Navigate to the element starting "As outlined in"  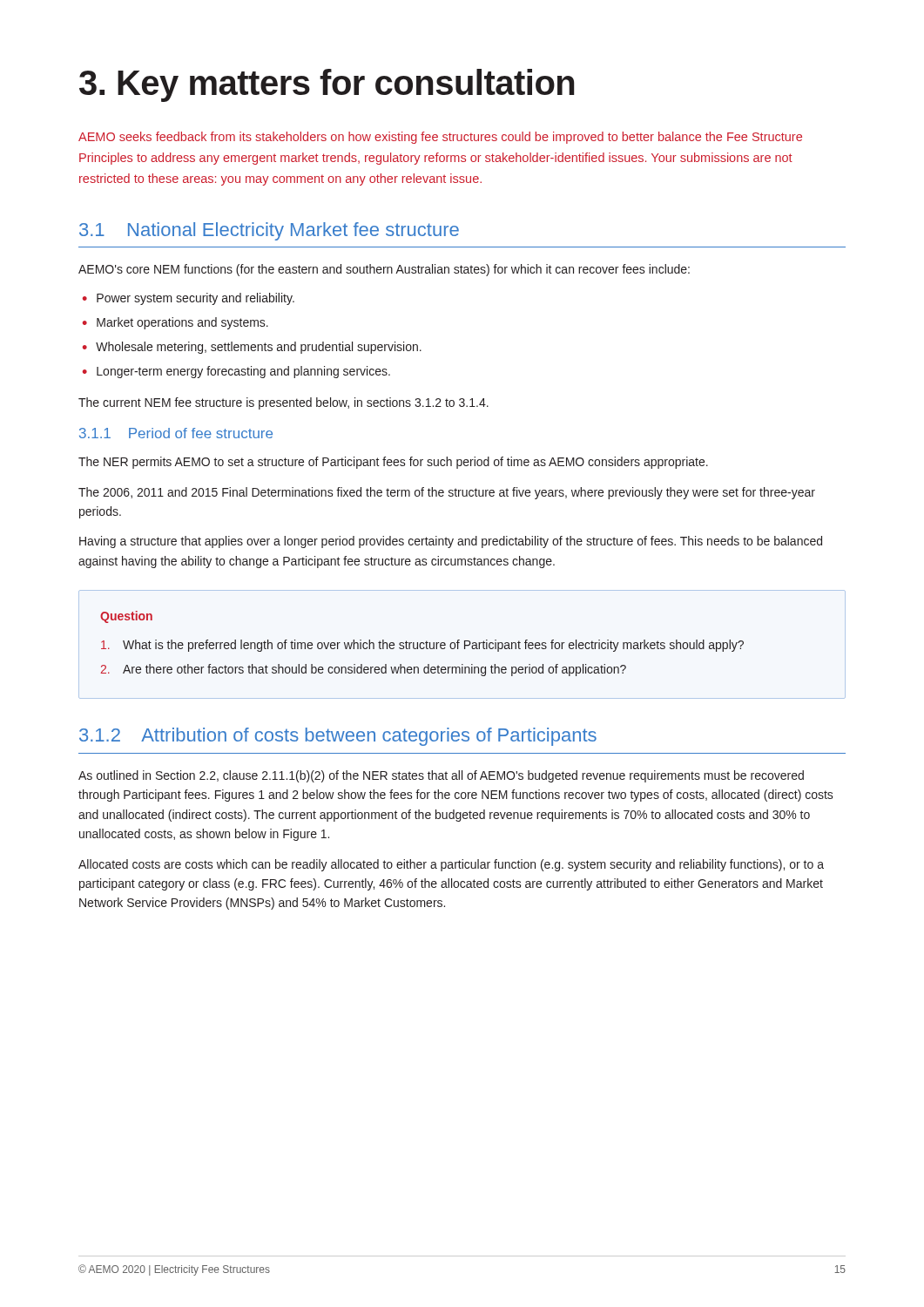pyautogui.click(x=456, y=805)
